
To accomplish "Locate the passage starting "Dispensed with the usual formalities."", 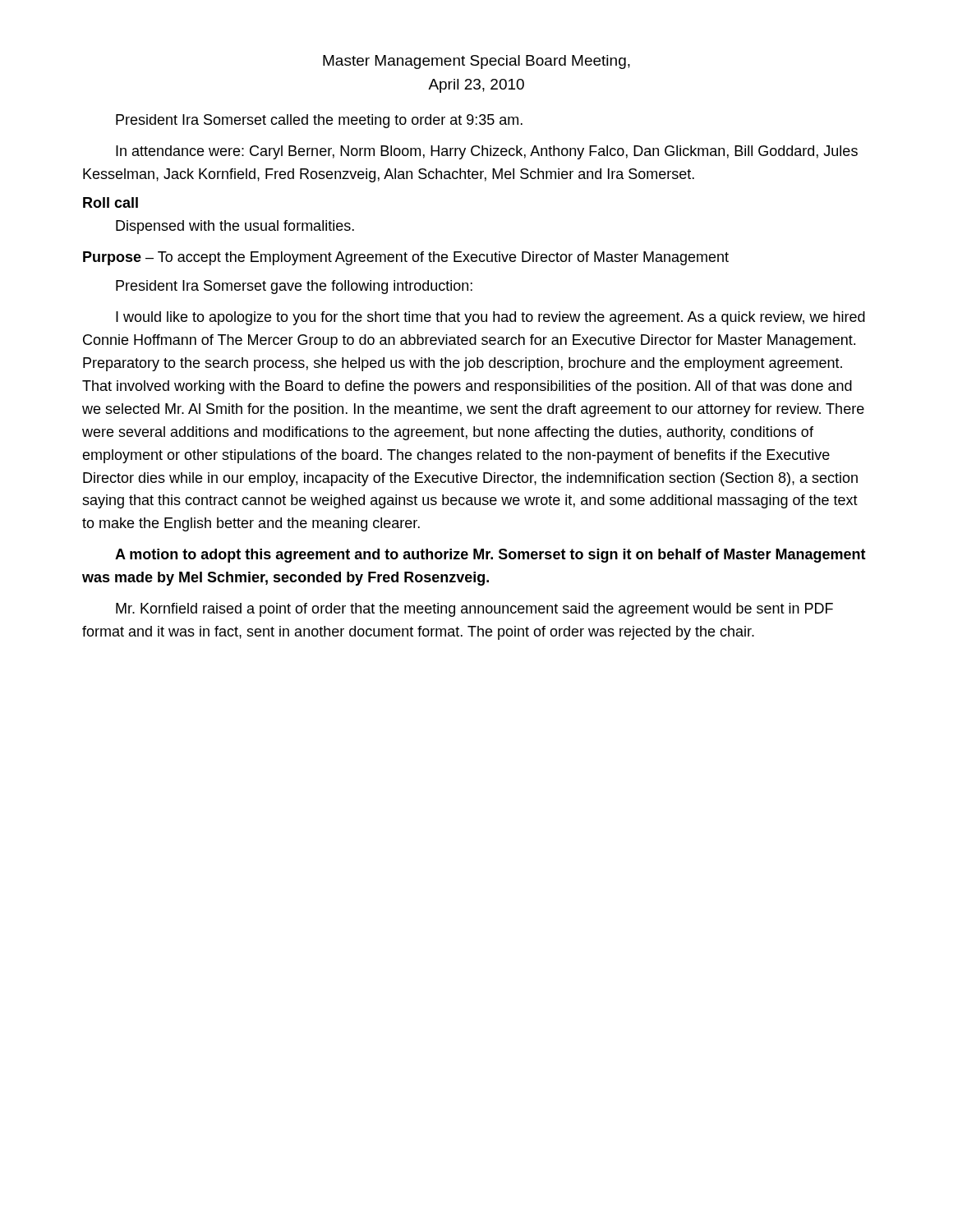I will point(235,226).
